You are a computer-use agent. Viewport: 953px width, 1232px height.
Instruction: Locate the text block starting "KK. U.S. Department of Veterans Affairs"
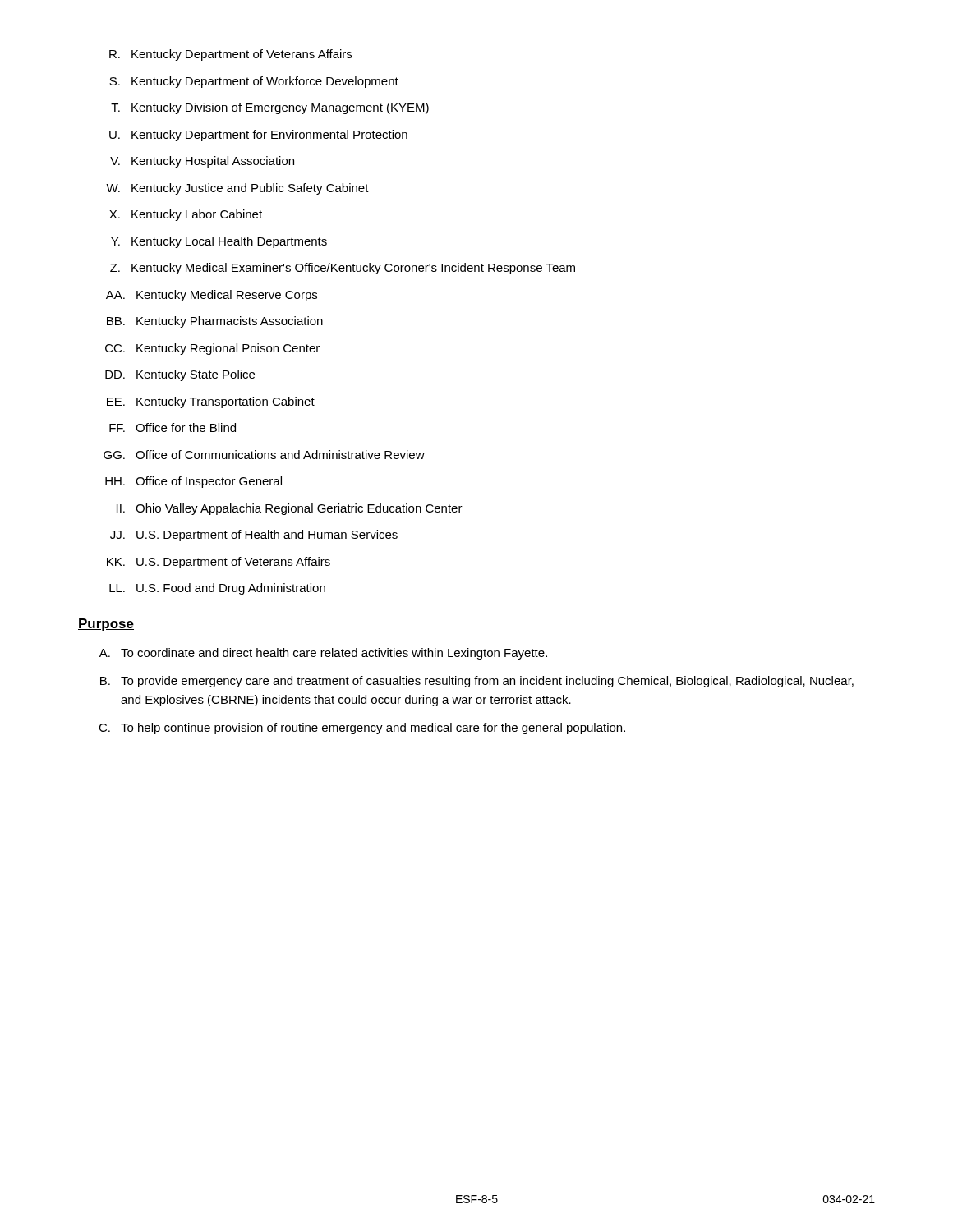pyautogui.click(x=219, y=563)
